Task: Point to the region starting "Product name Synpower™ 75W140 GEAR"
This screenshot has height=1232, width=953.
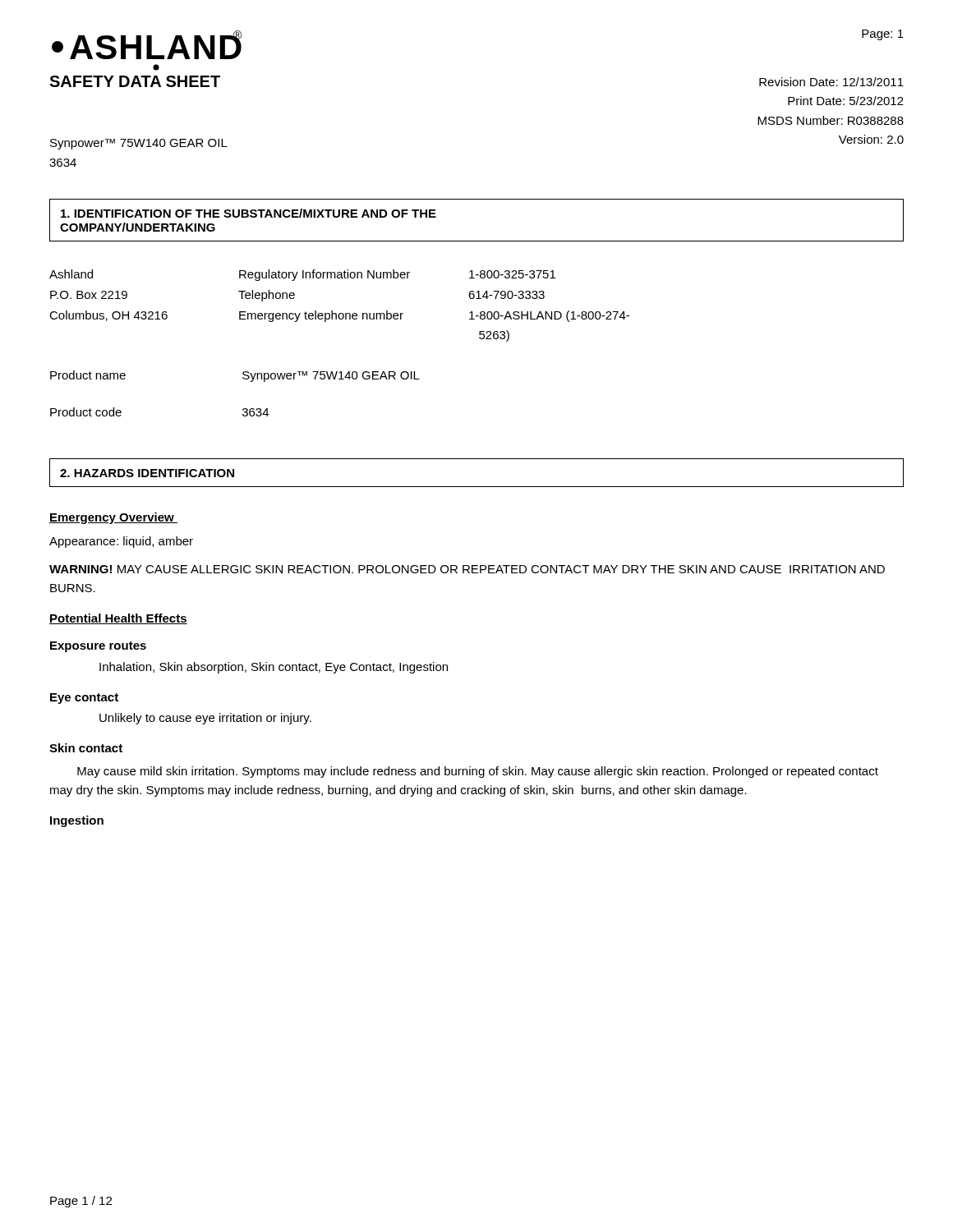Action: (x=235, y=375)
